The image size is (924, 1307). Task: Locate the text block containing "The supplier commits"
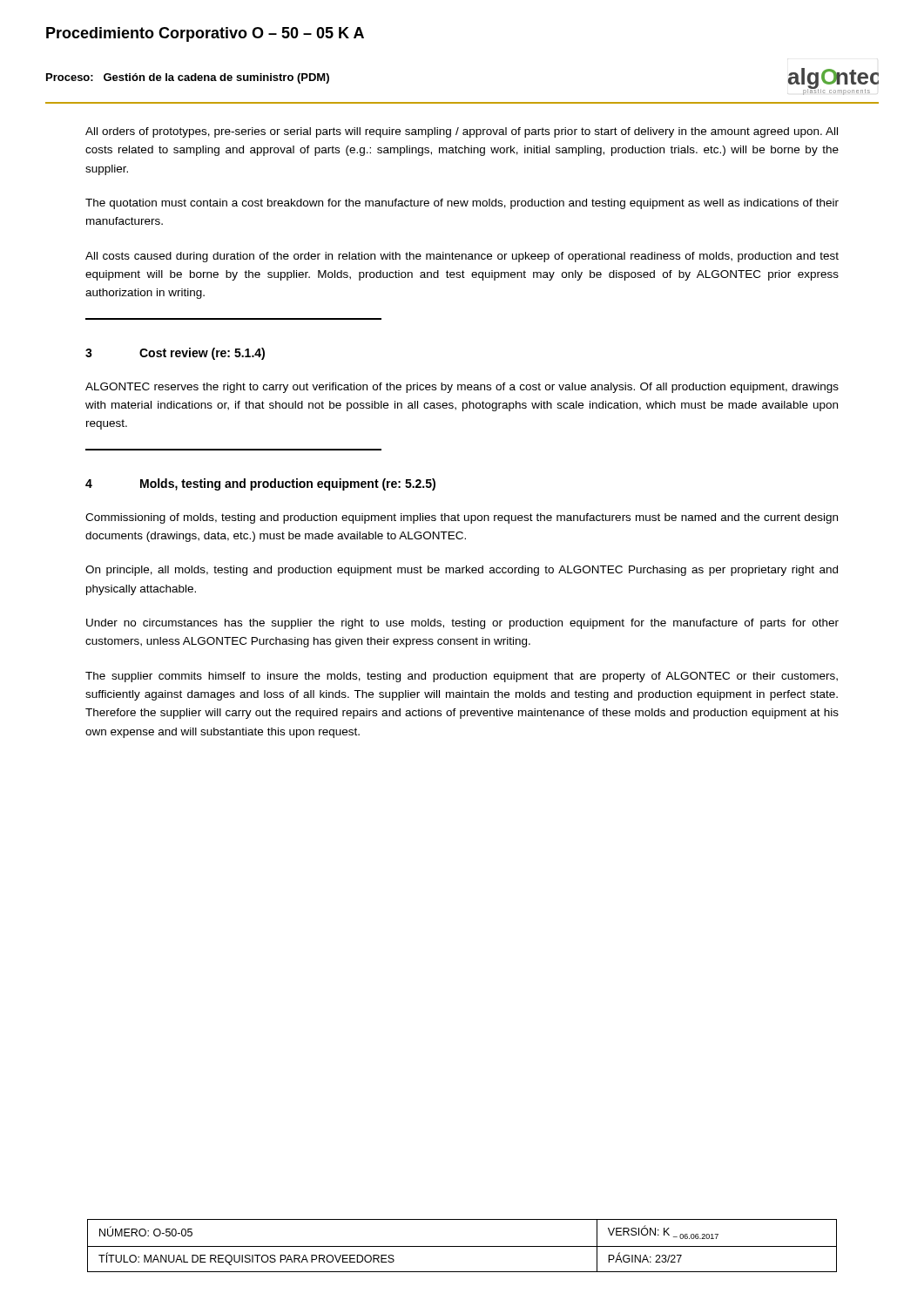tap(462, 703)
